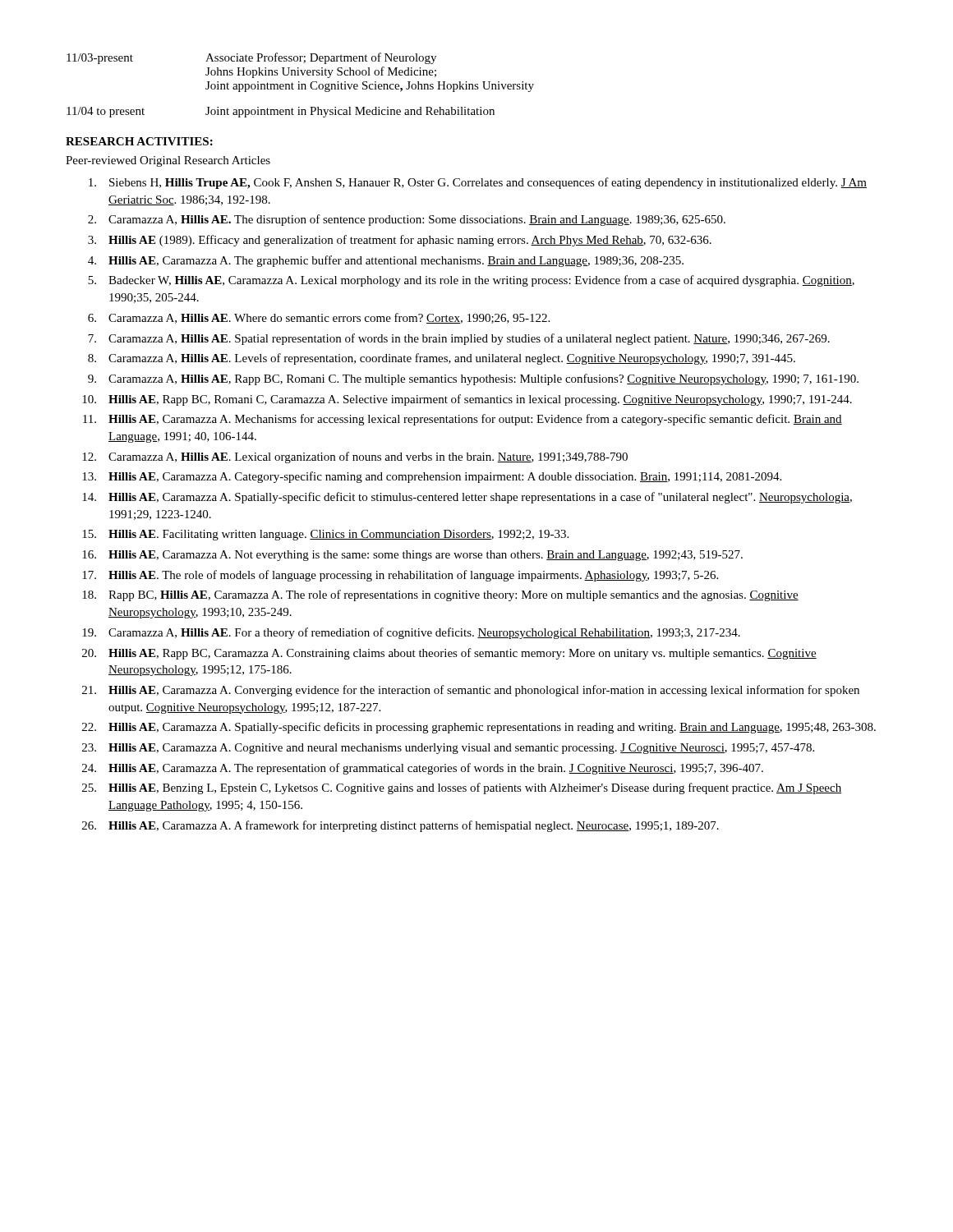This screenshot has height=1232, width=953.
Task: Find the list item with the text "5.Badecker W, Hillis AE, Caramazza"
Action: point(476,289)
